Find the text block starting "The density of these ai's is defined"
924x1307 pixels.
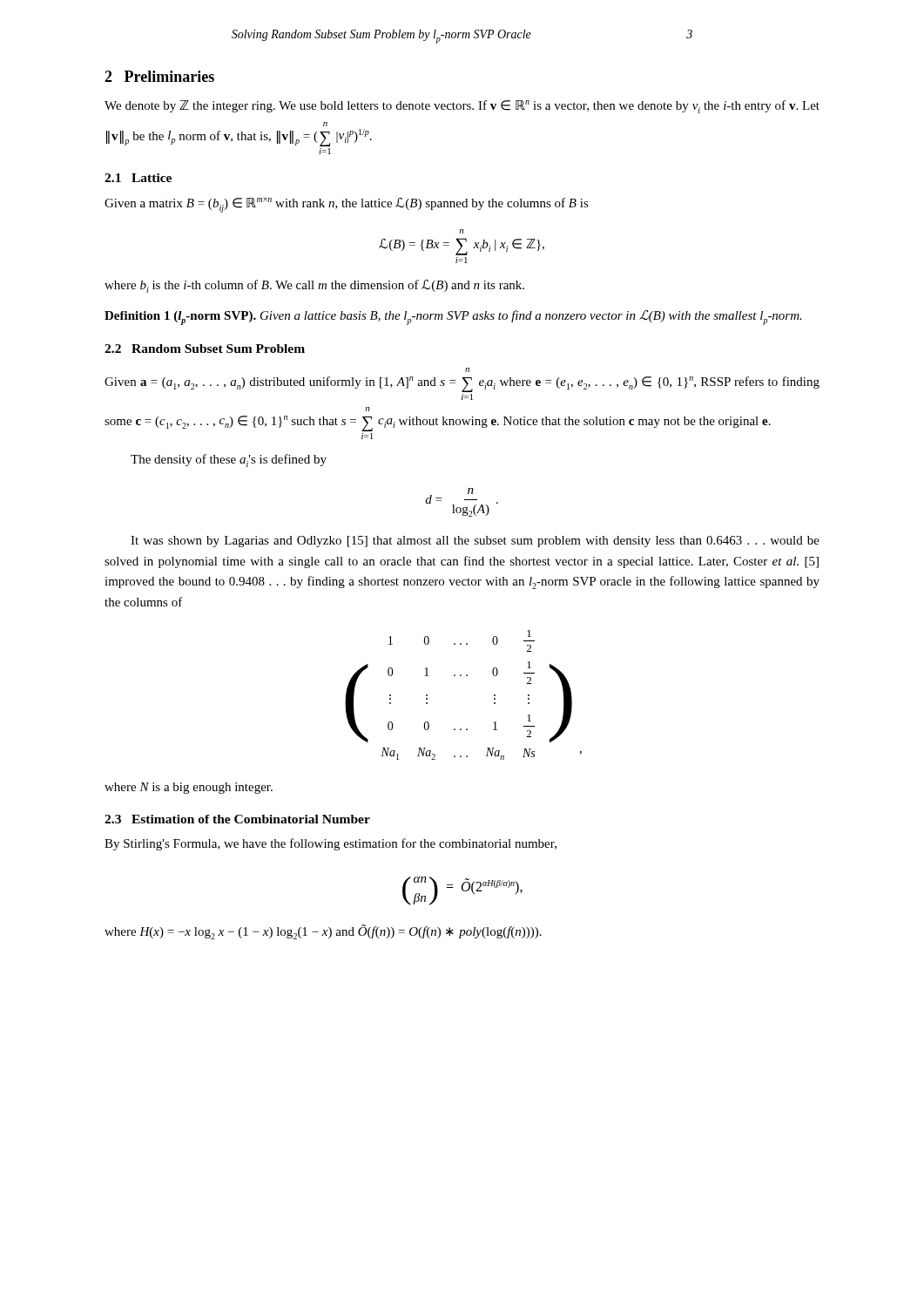point(229,460)
